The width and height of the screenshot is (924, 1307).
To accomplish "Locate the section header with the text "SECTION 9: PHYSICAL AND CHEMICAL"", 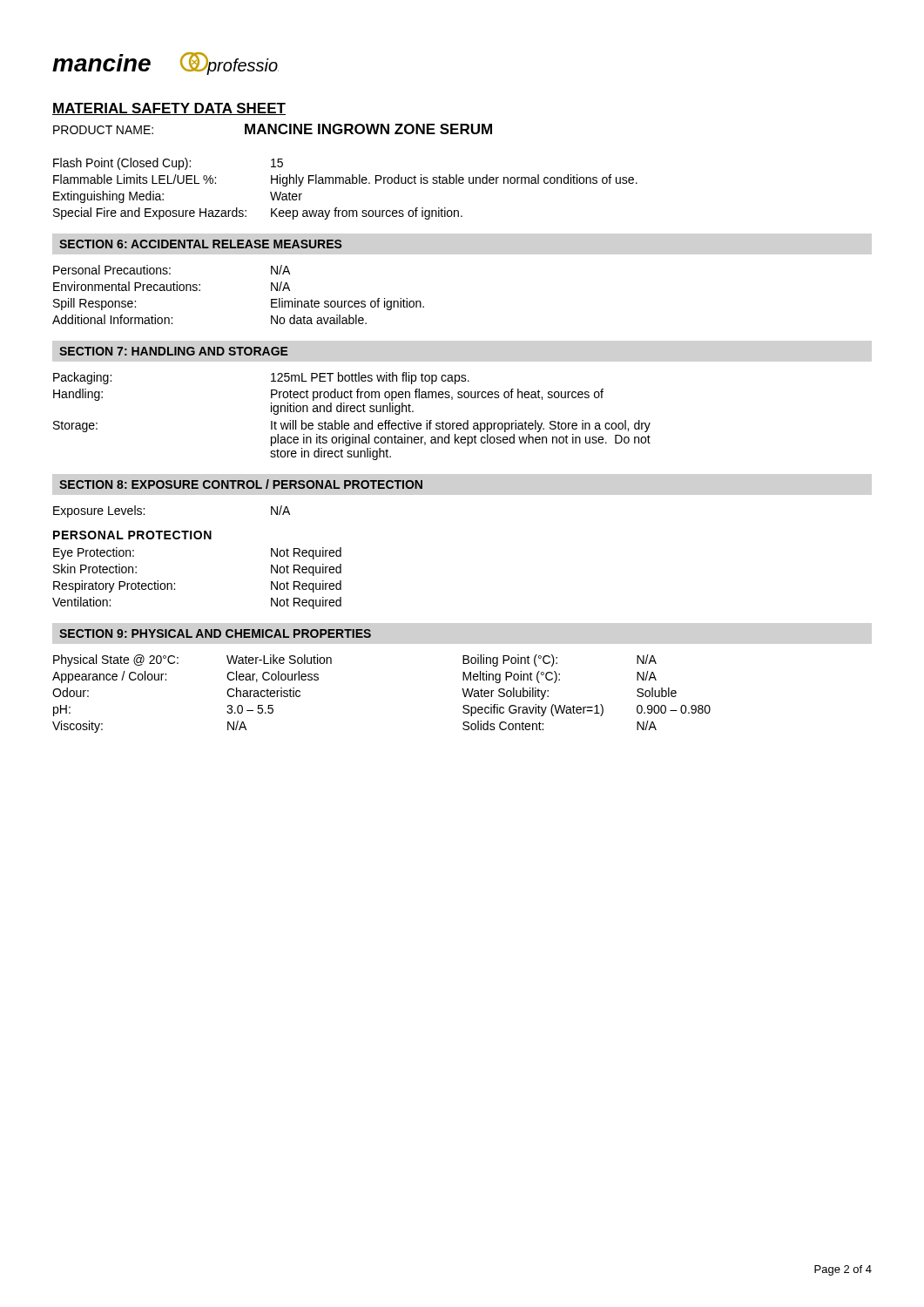I will pyautogui.click(x=215, y=633).
